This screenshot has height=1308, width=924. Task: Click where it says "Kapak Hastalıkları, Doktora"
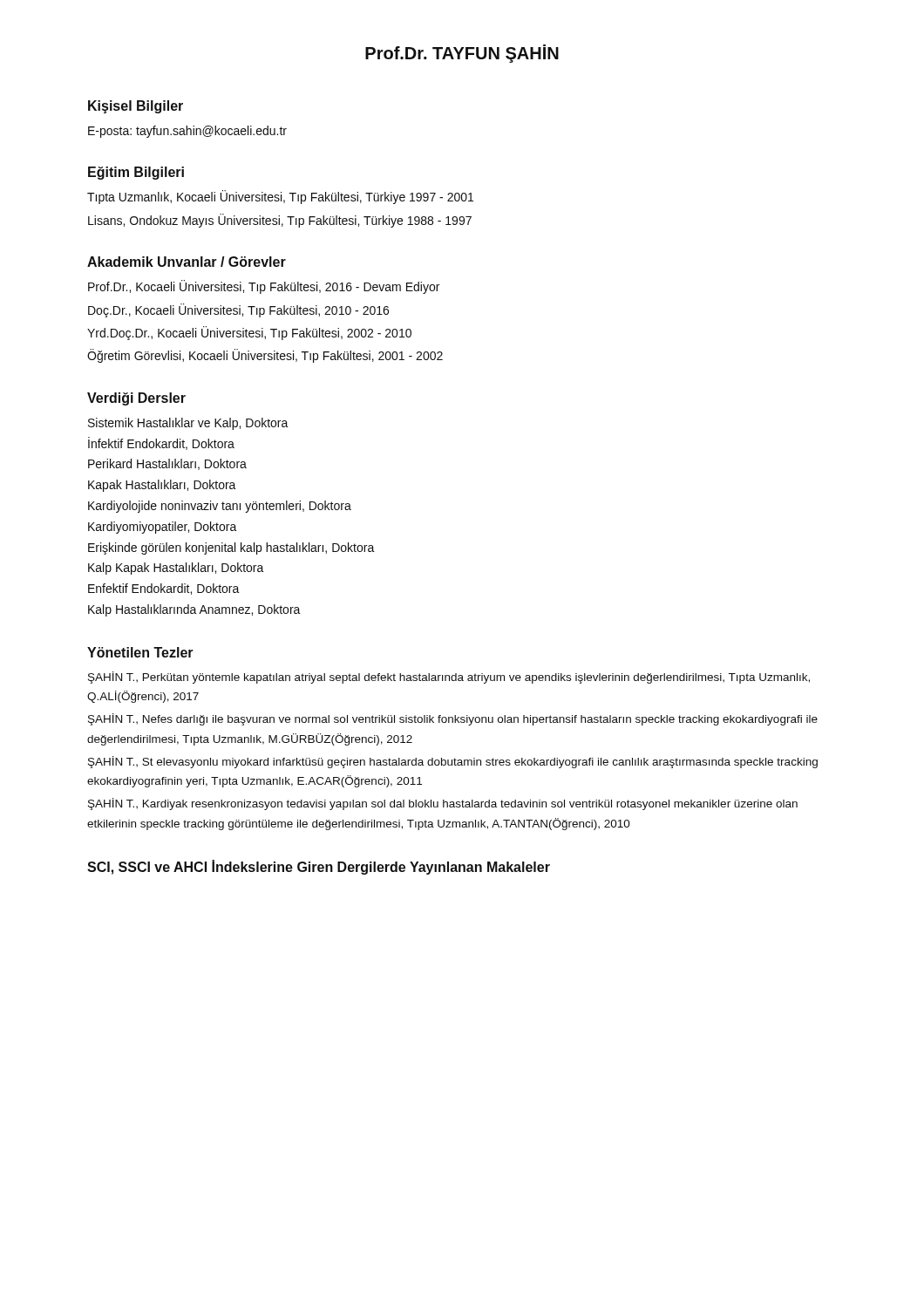coord(162,486)
